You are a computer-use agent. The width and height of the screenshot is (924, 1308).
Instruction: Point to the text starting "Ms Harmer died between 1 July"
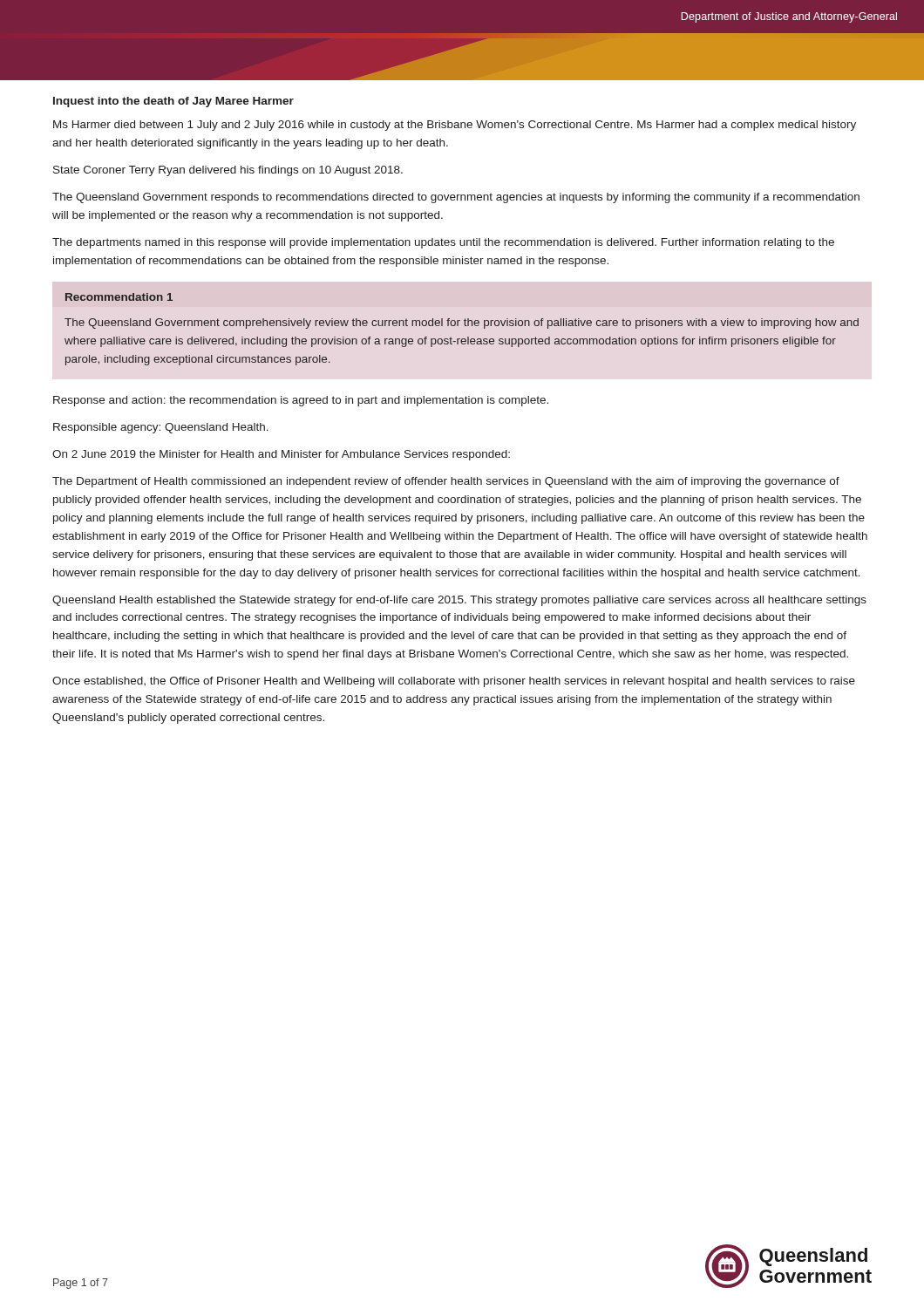tap(454, 133)
